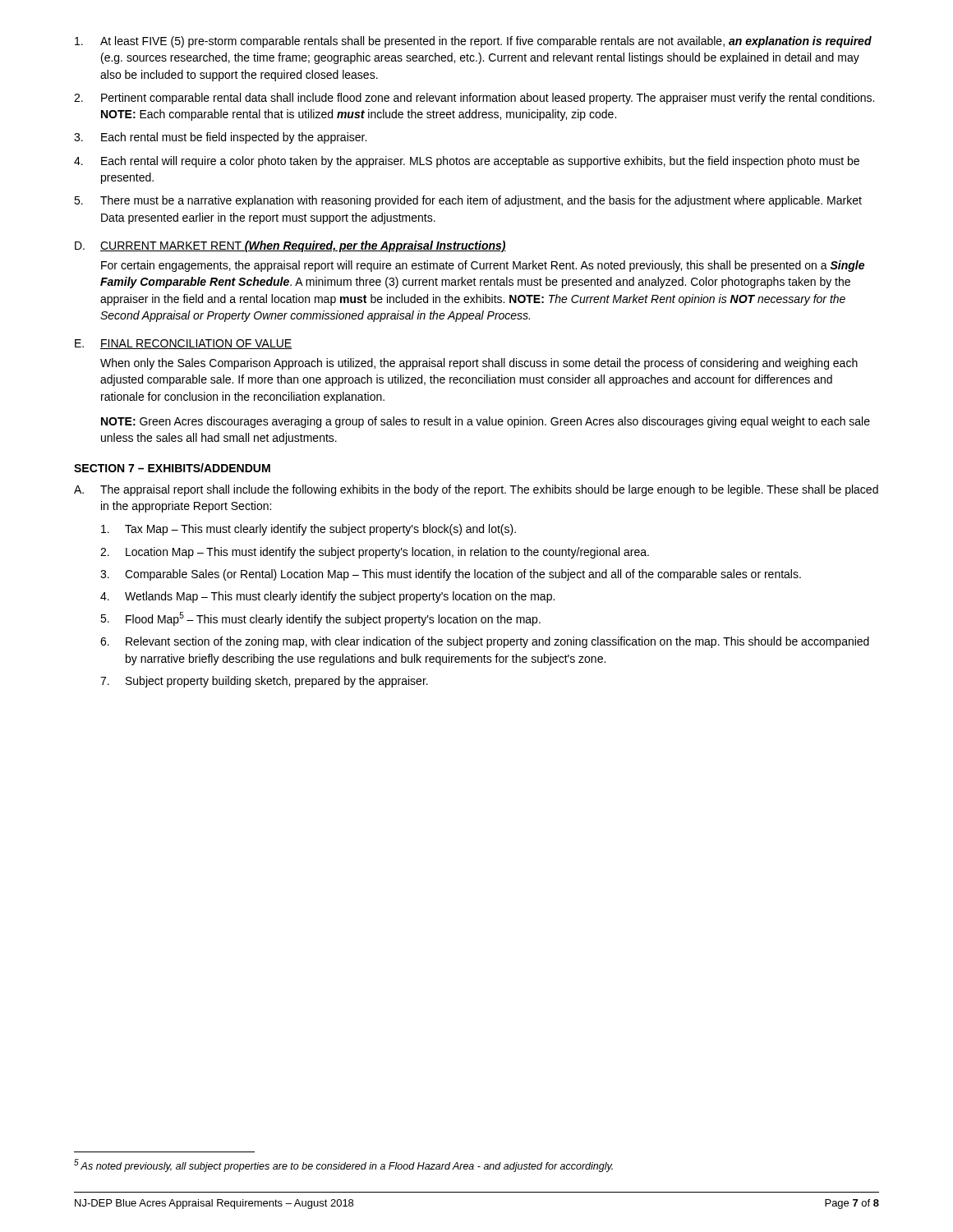This screenshot has height=1232, width=953.
Task: Click on the list item that says "At least FIVE (5) pre-storm comparable rentals shall"
Action: click(476, 58)
